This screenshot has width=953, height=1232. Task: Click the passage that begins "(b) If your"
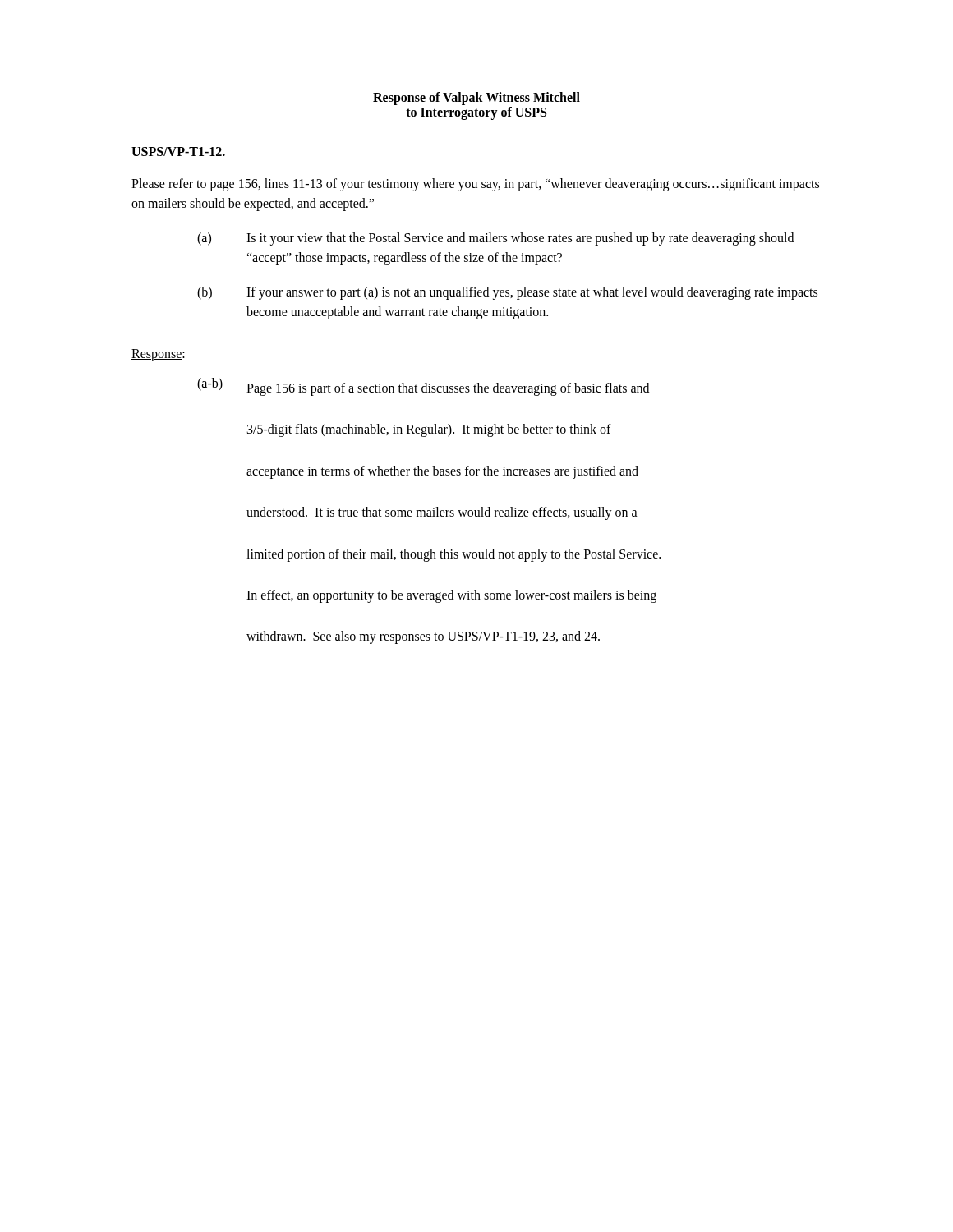coord(509,302)
